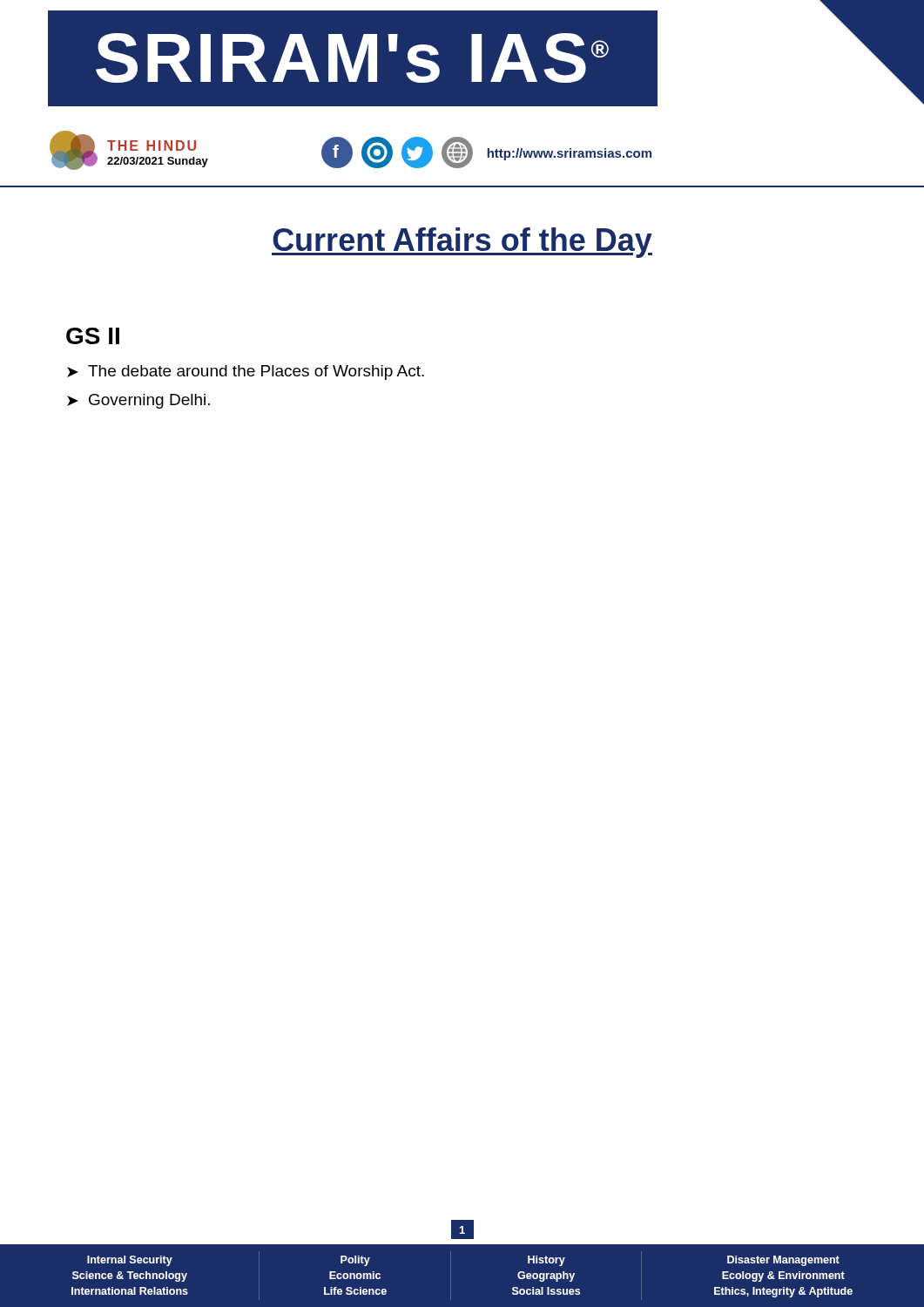Click where it says "➤ Governing Delhi."
924x1307 pixels.
click(x=138, y=400)
